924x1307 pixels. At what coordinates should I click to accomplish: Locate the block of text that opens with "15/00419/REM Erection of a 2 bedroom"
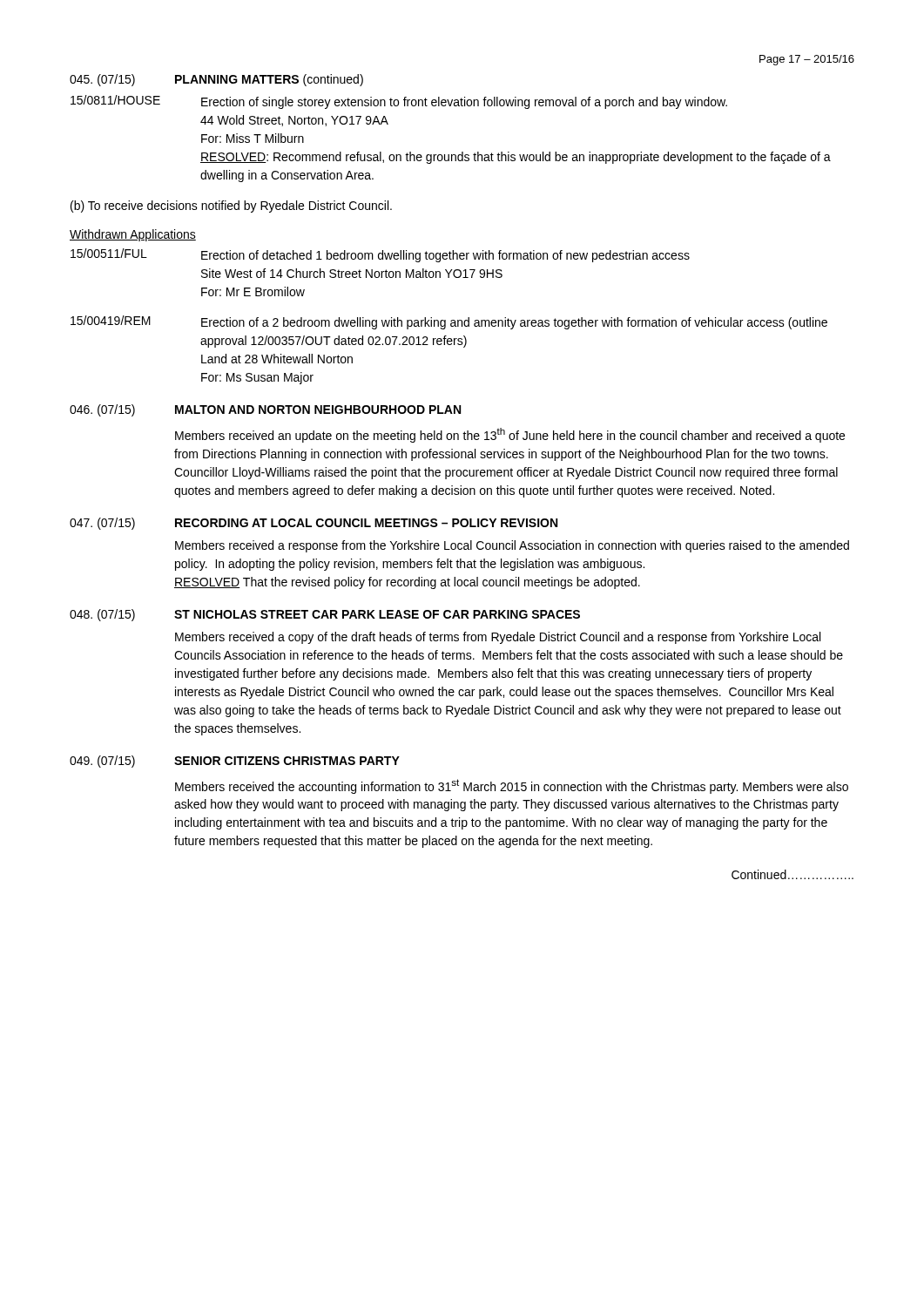point(462,350)
